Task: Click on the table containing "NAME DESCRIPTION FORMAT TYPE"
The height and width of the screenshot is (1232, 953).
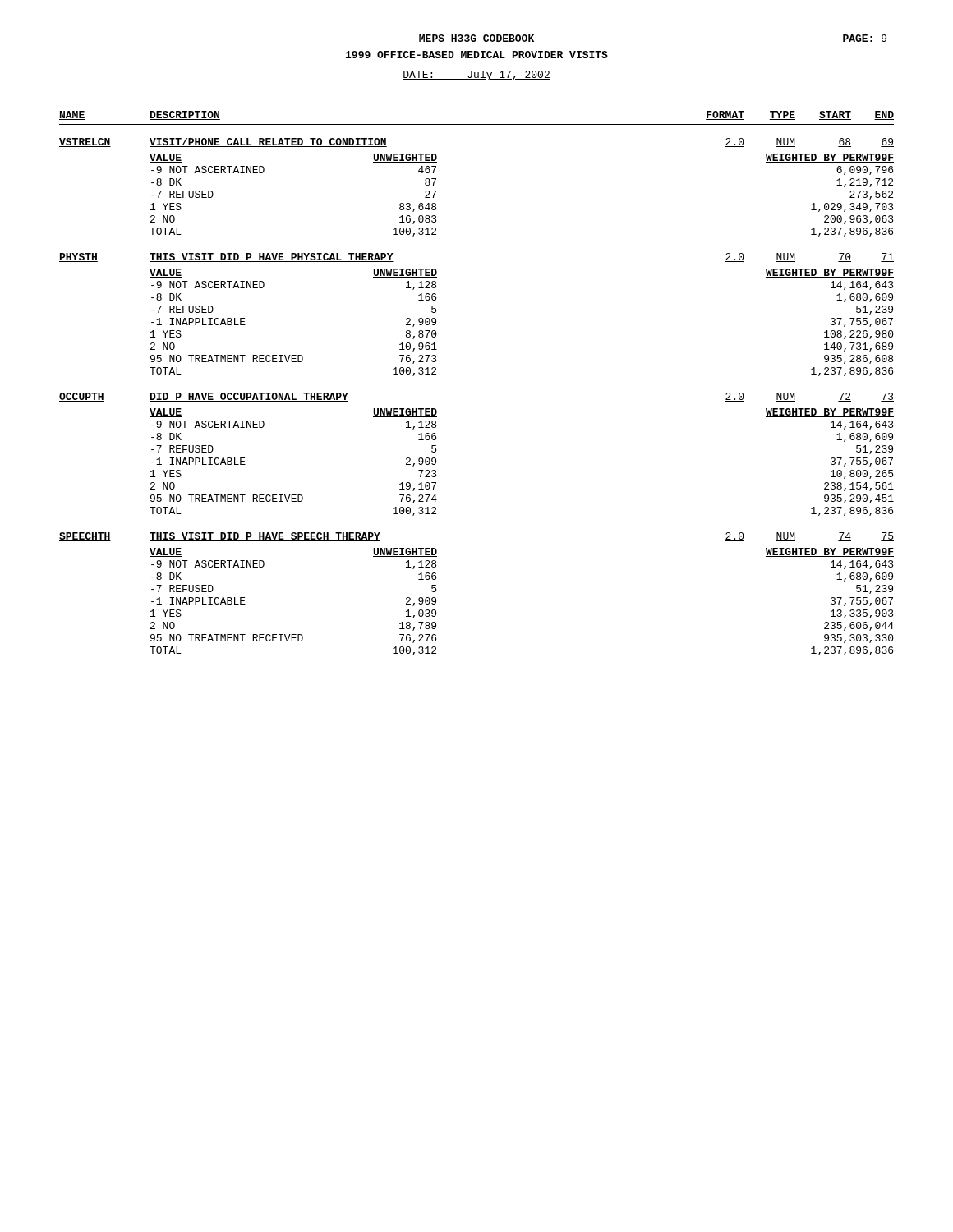Action: coord(476,383)
